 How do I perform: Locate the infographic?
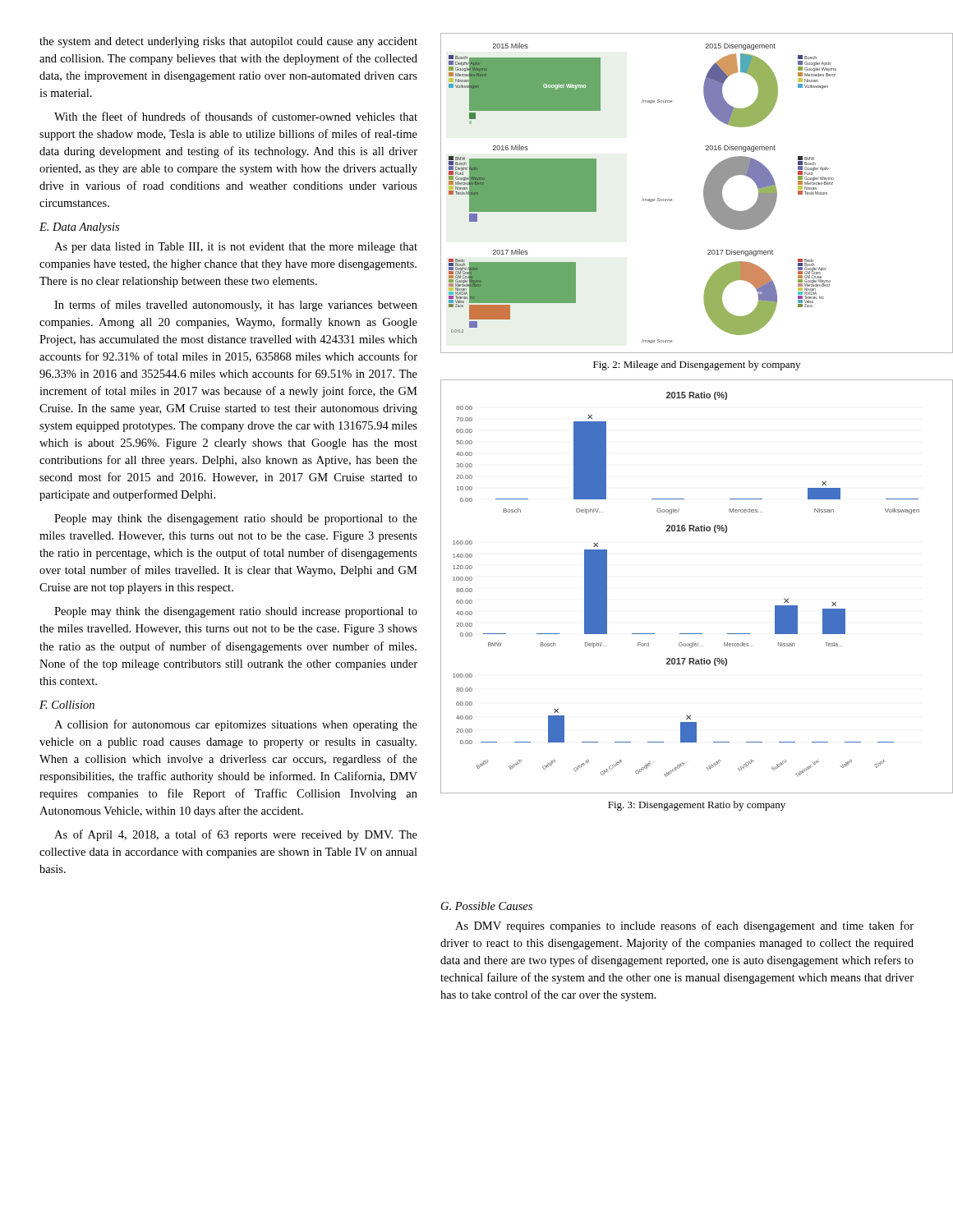[x=697, y=193]
